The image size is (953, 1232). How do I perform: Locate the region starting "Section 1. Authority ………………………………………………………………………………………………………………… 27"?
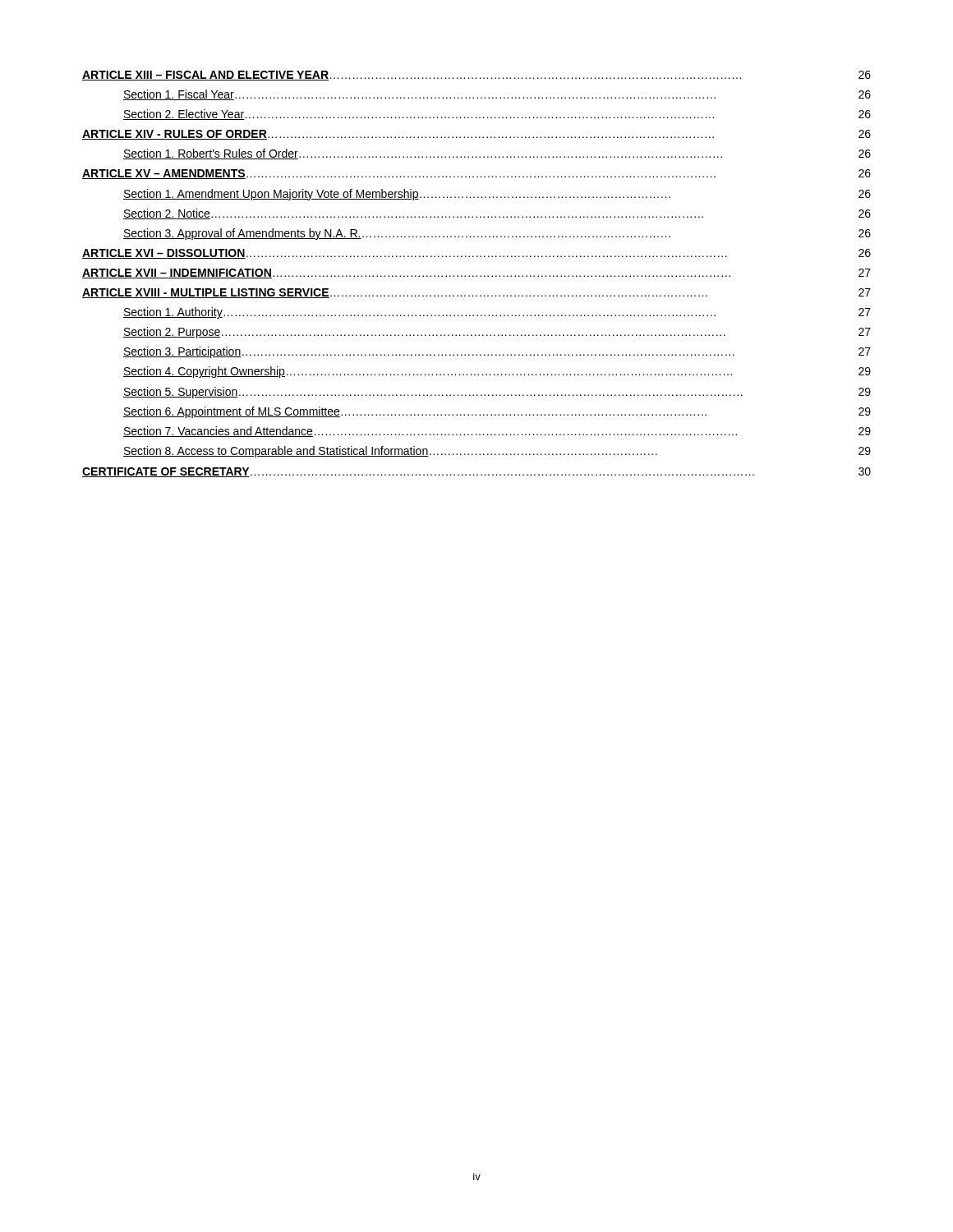476,313
